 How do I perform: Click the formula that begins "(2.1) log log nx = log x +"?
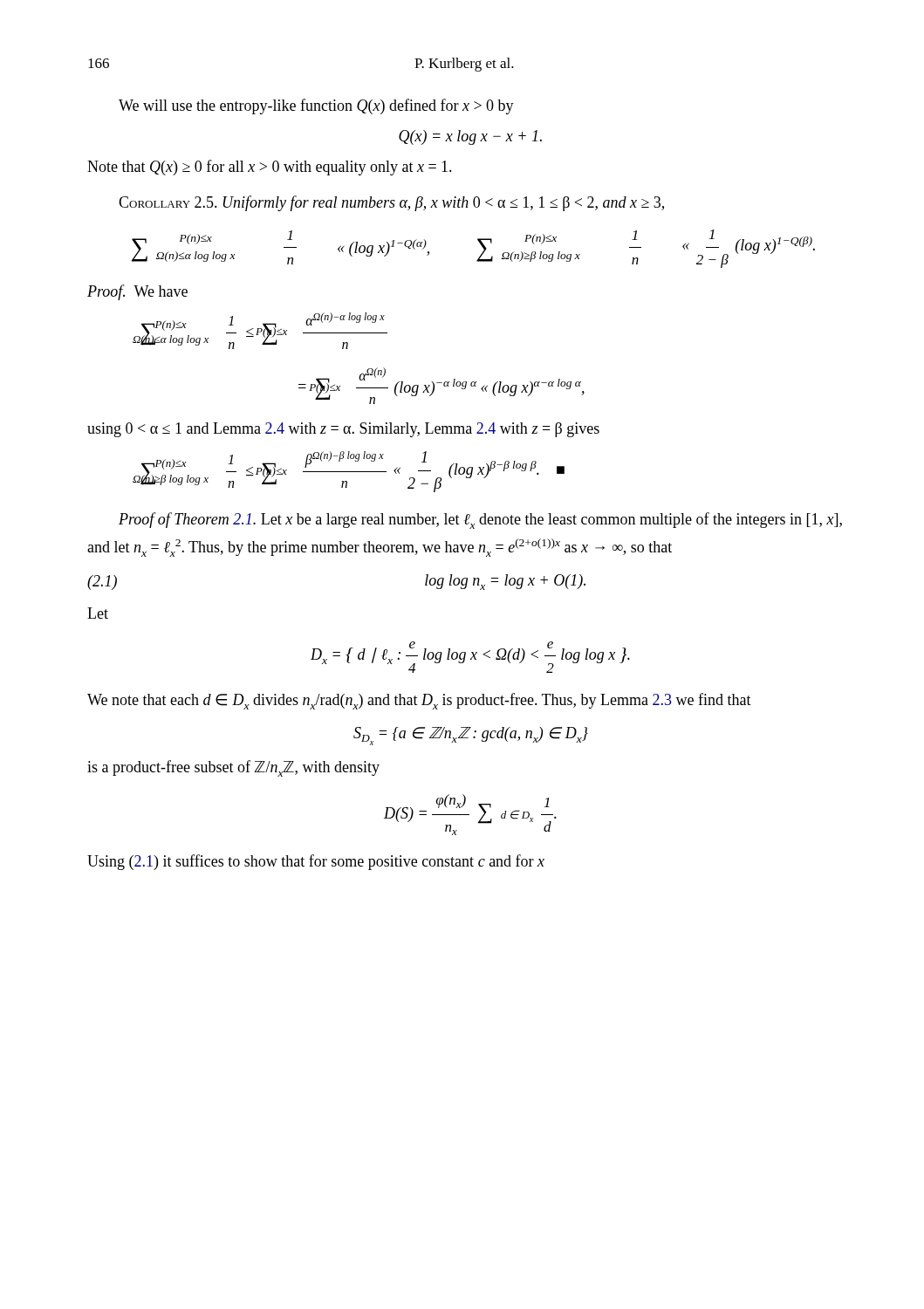tap(471, 582)
